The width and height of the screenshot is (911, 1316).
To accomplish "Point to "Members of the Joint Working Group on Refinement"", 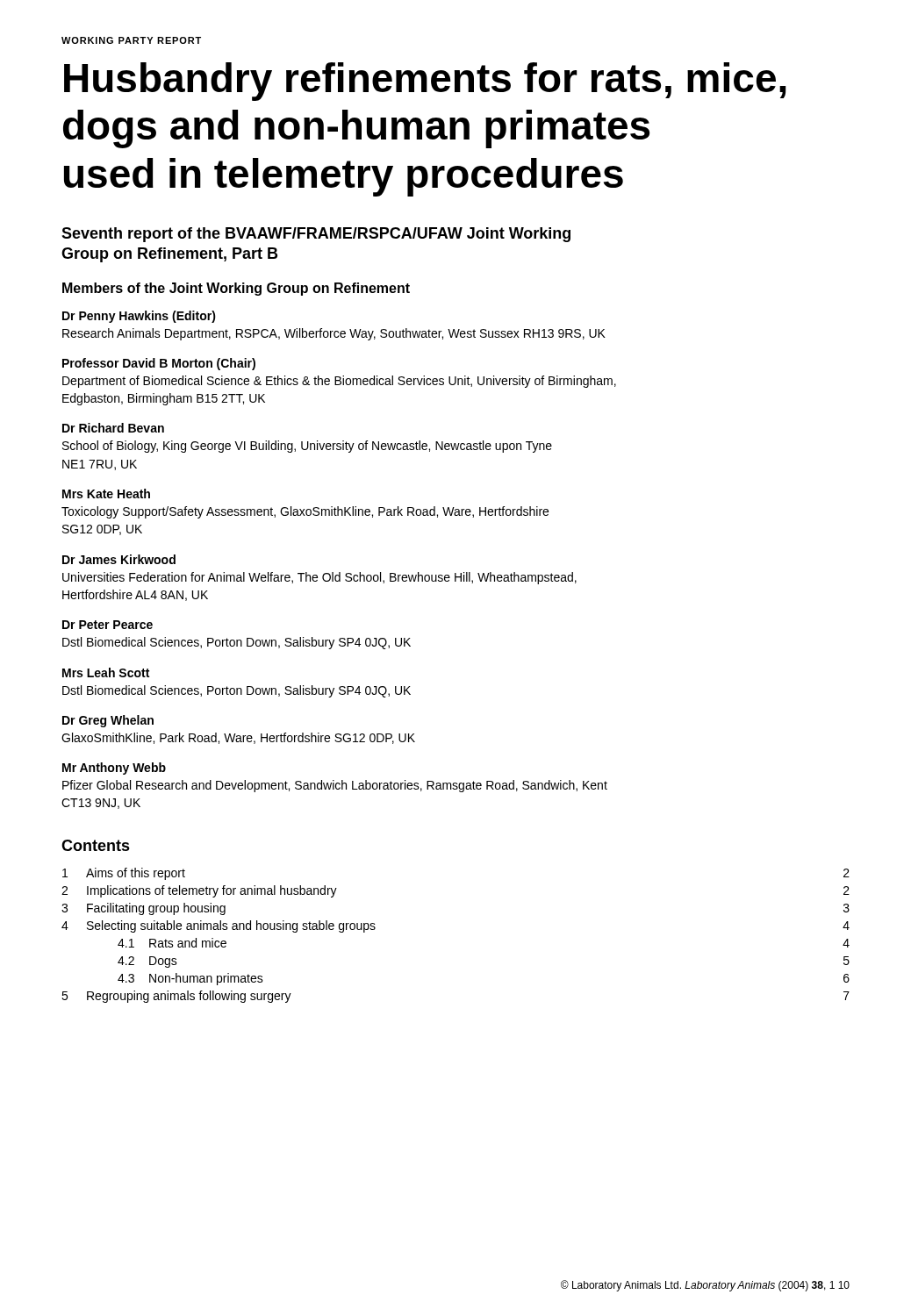I will tap(236, 288).
